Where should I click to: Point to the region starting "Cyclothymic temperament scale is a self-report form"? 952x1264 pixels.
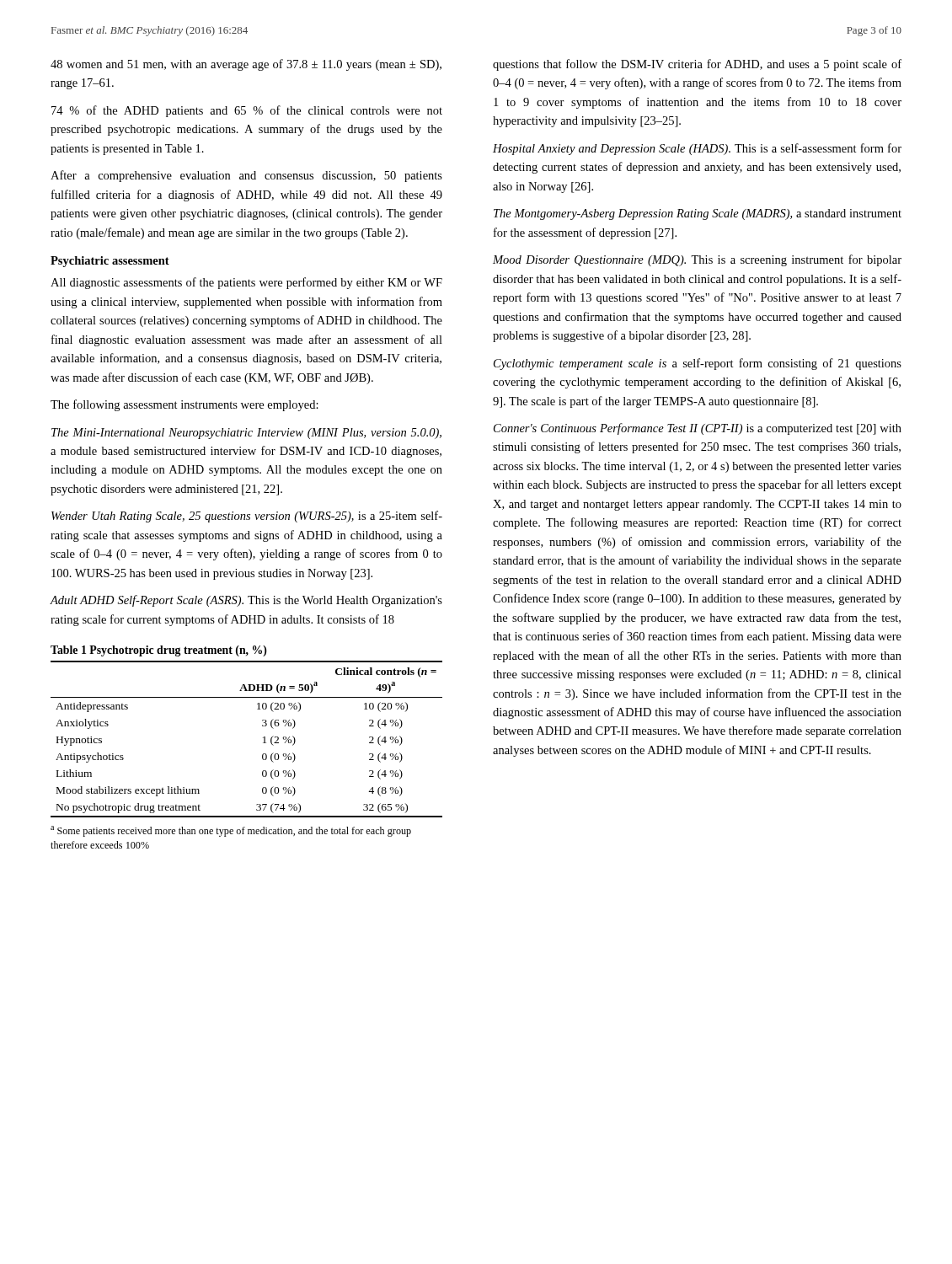pyautogui.click(x=697, y=382)
